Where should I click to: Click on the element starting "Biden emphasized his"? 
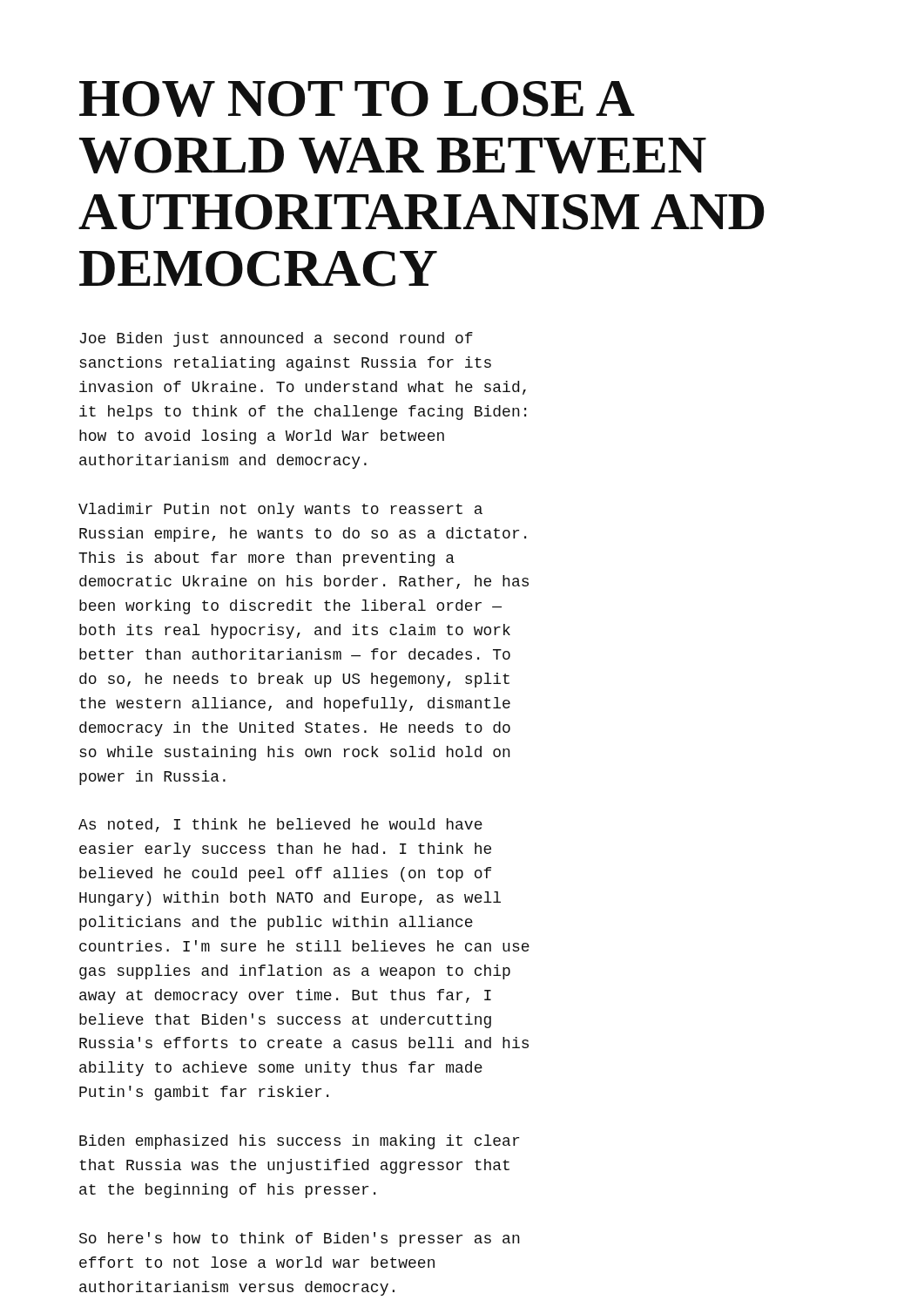tap(299, 1166)
